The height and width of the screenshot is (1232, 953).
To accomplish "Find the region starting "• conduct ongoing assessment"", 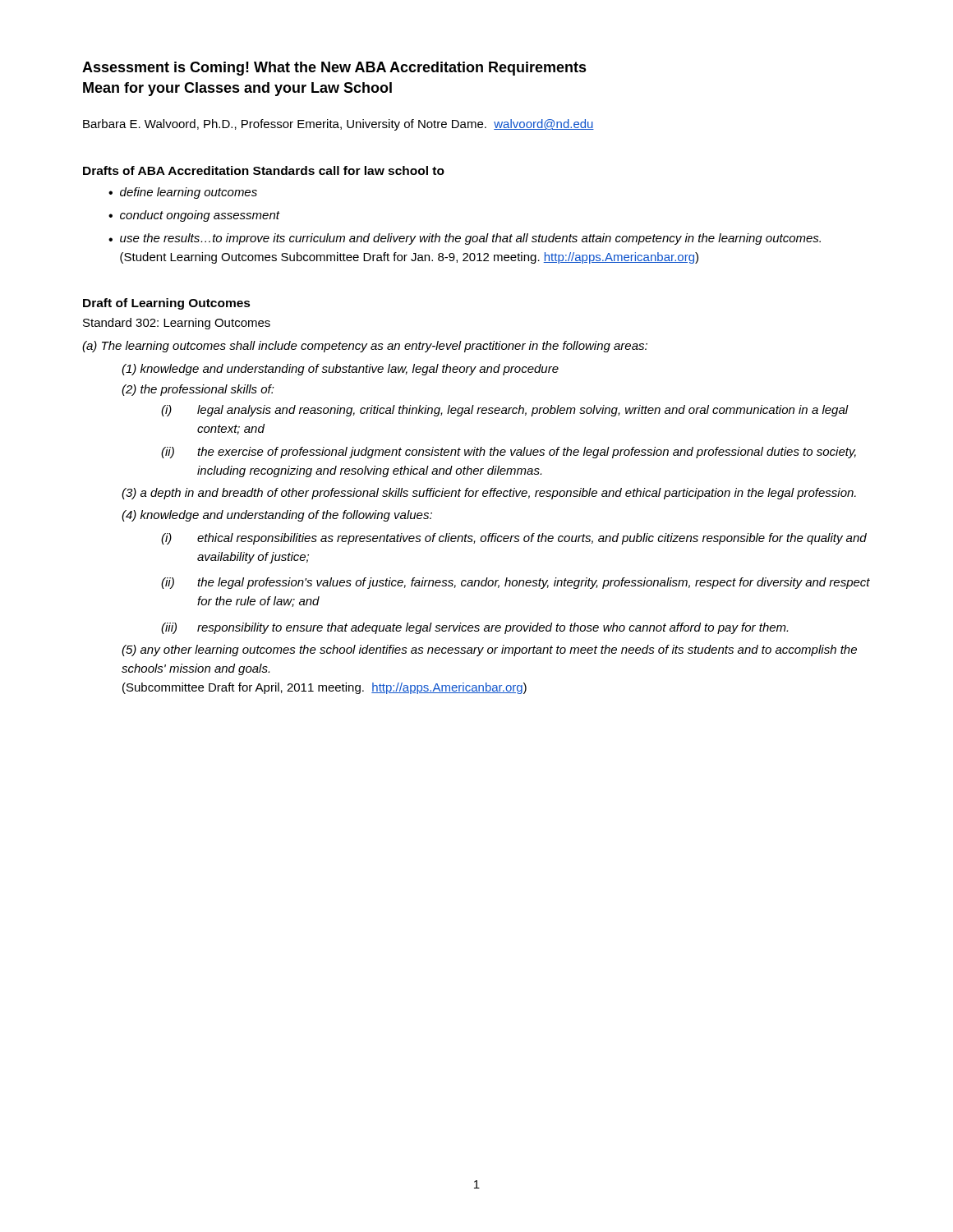I will 194,216.
